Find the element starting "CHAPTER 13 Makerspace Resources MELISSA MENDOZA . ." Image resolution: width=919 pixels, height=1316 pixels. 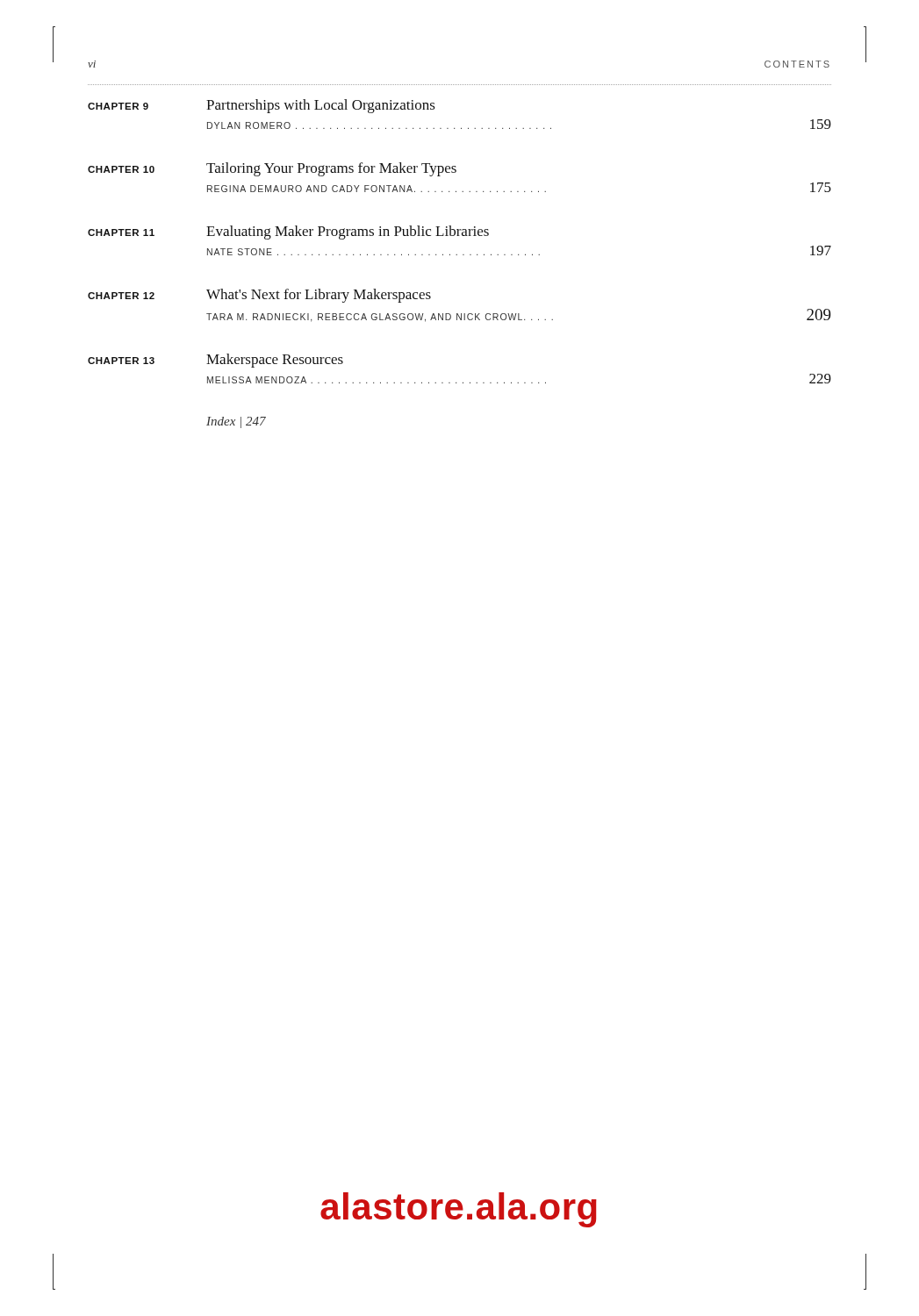215,361
